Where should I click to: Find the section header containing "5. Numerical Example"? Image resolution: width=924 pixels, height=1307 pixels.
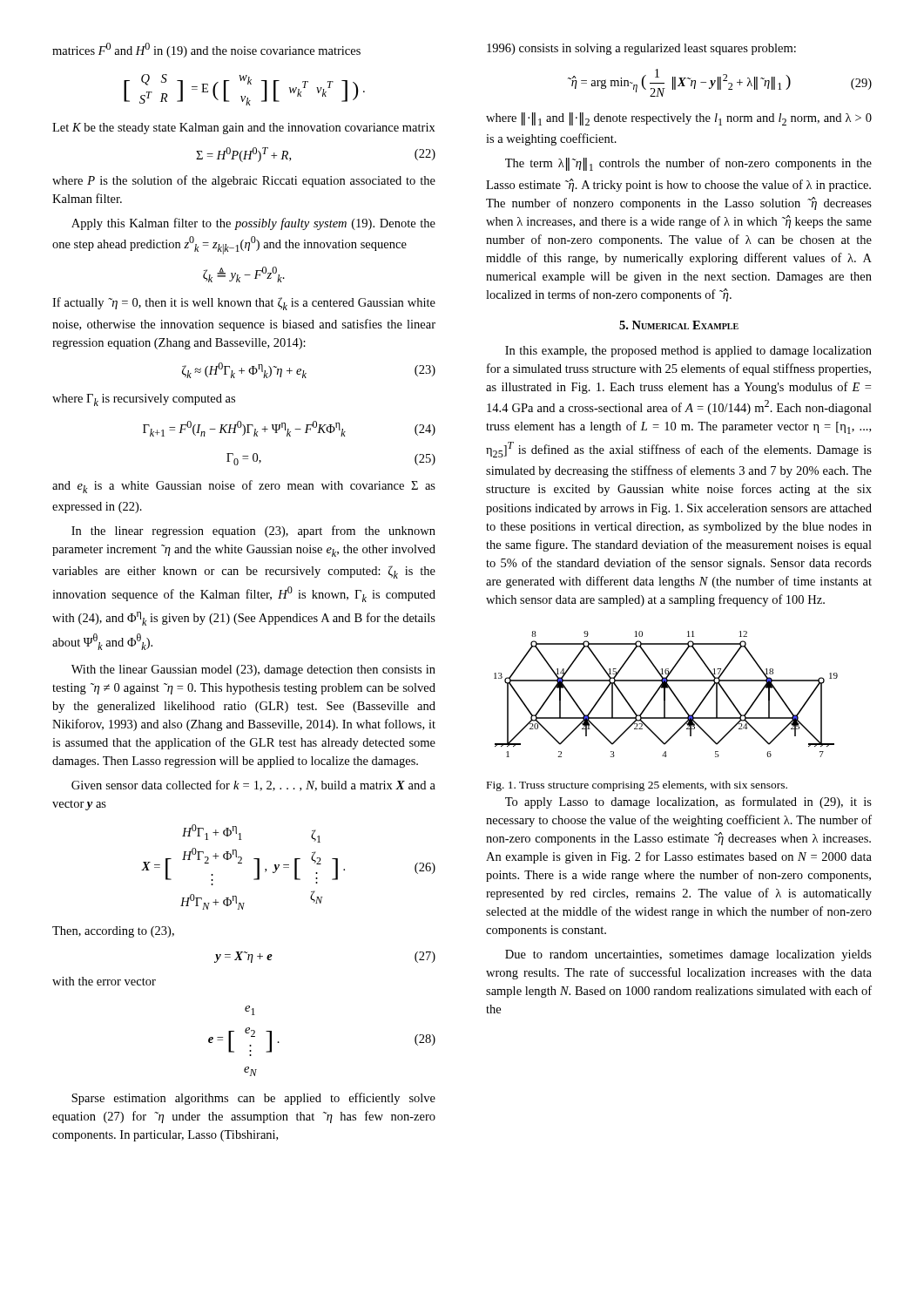(x=679, y=325)
